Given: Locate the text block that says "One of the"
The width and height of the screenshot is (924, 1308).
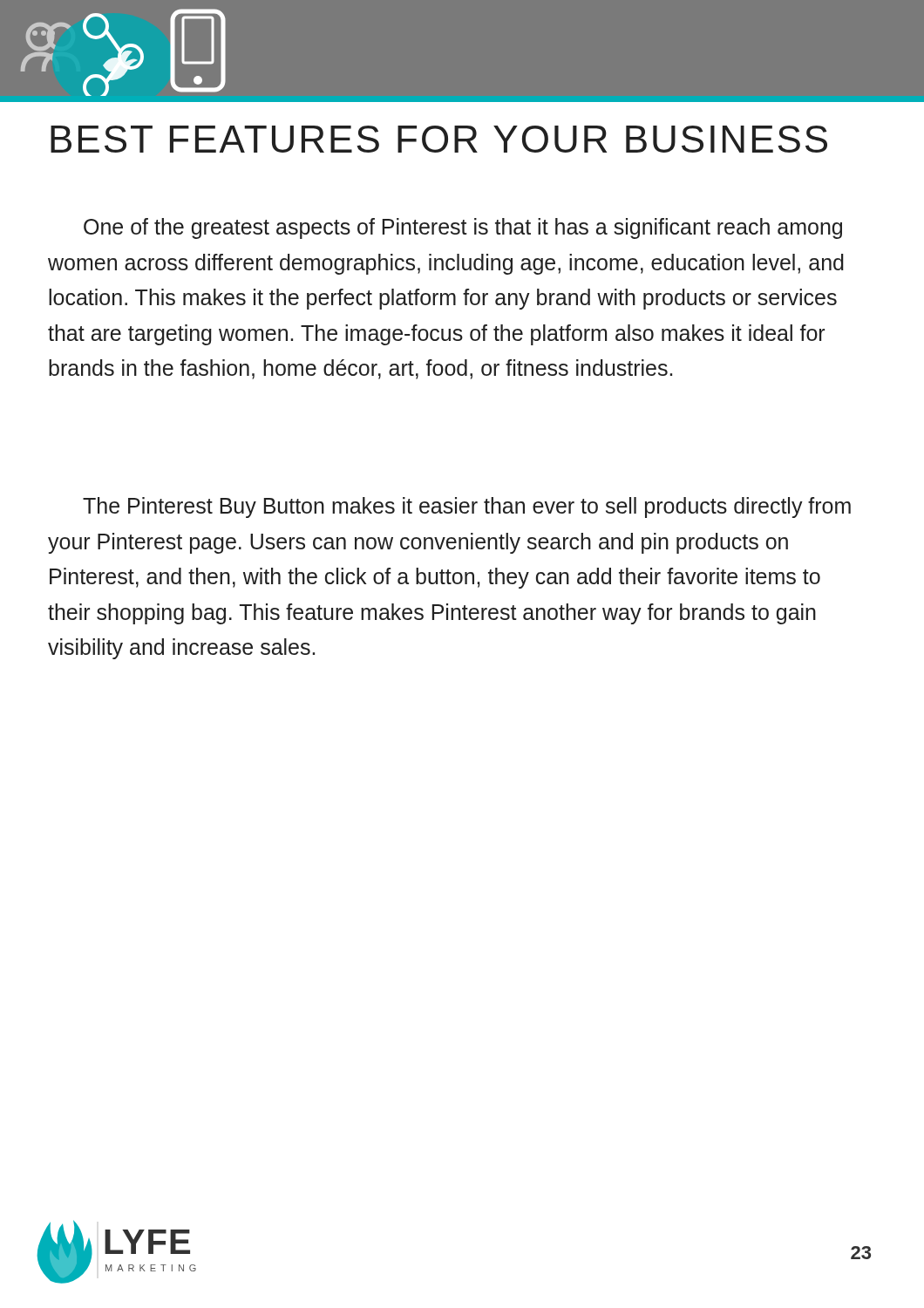Looking at the screenshot, I should (453, 298).
